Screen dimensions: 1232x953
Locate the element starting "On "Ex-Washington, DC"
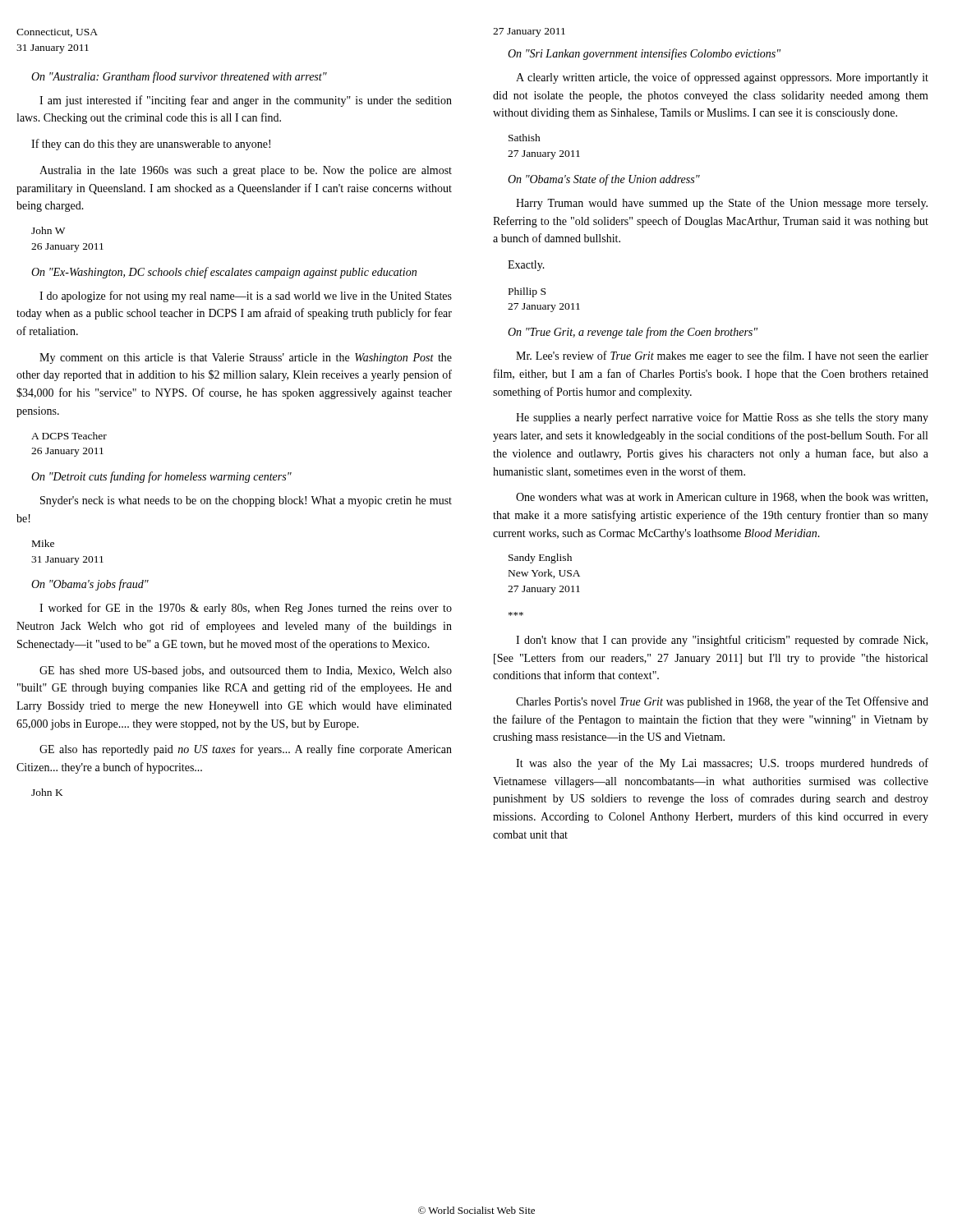(x=242, y=272)
